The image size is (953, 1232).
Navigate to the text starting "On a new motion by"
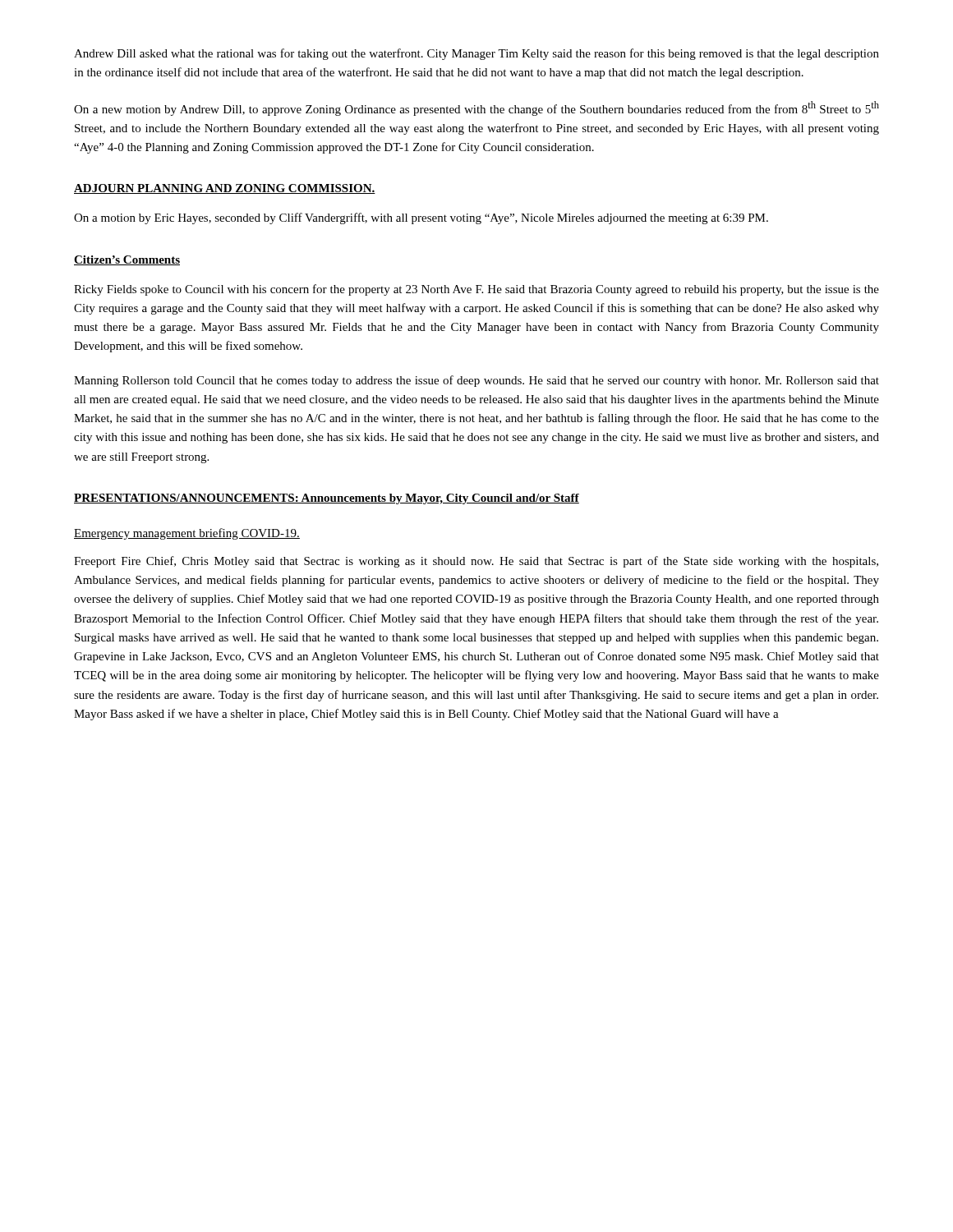point(476,126)
